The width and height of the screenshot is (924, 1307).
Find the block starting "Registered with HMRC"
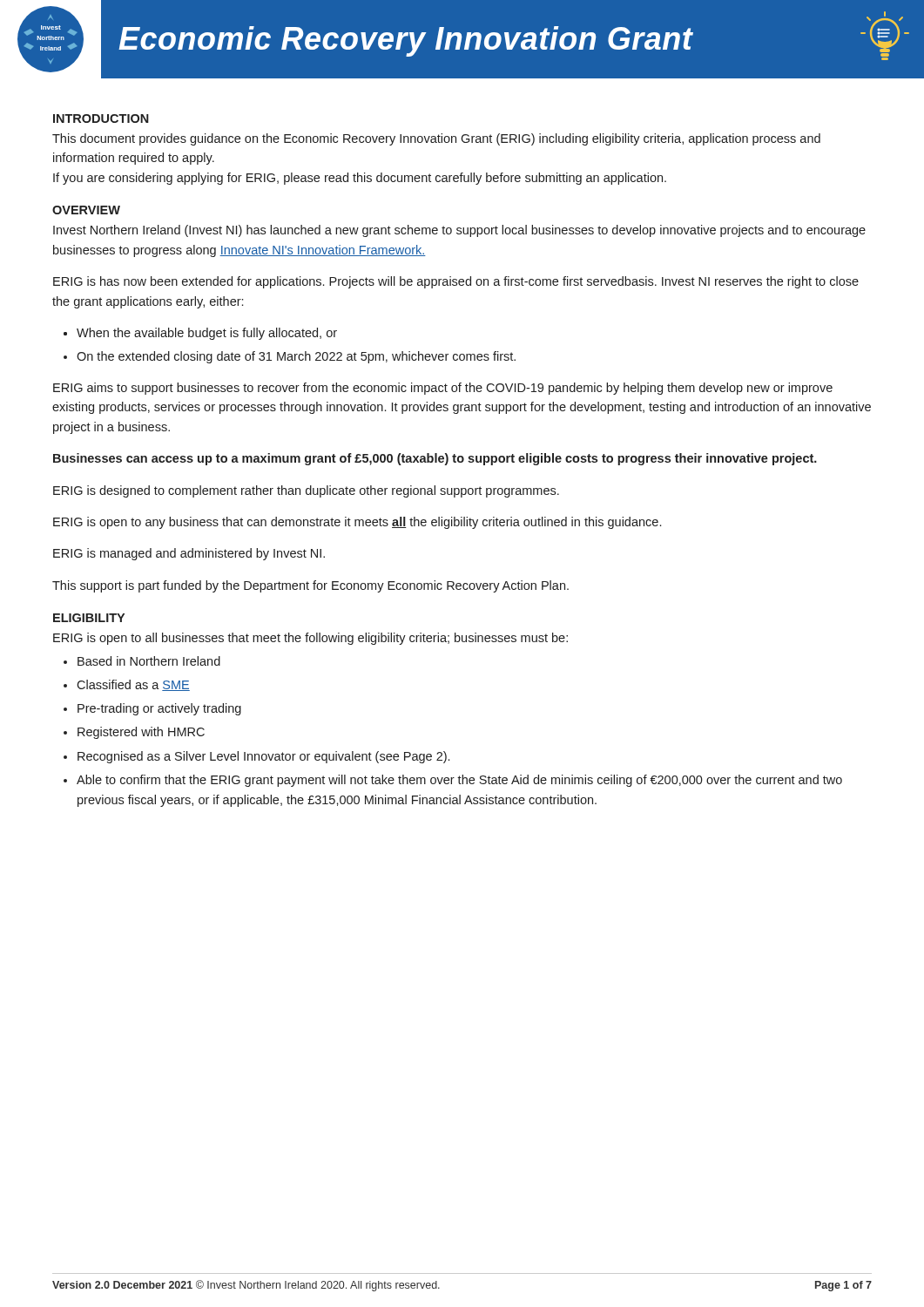[x=134, y=733]
